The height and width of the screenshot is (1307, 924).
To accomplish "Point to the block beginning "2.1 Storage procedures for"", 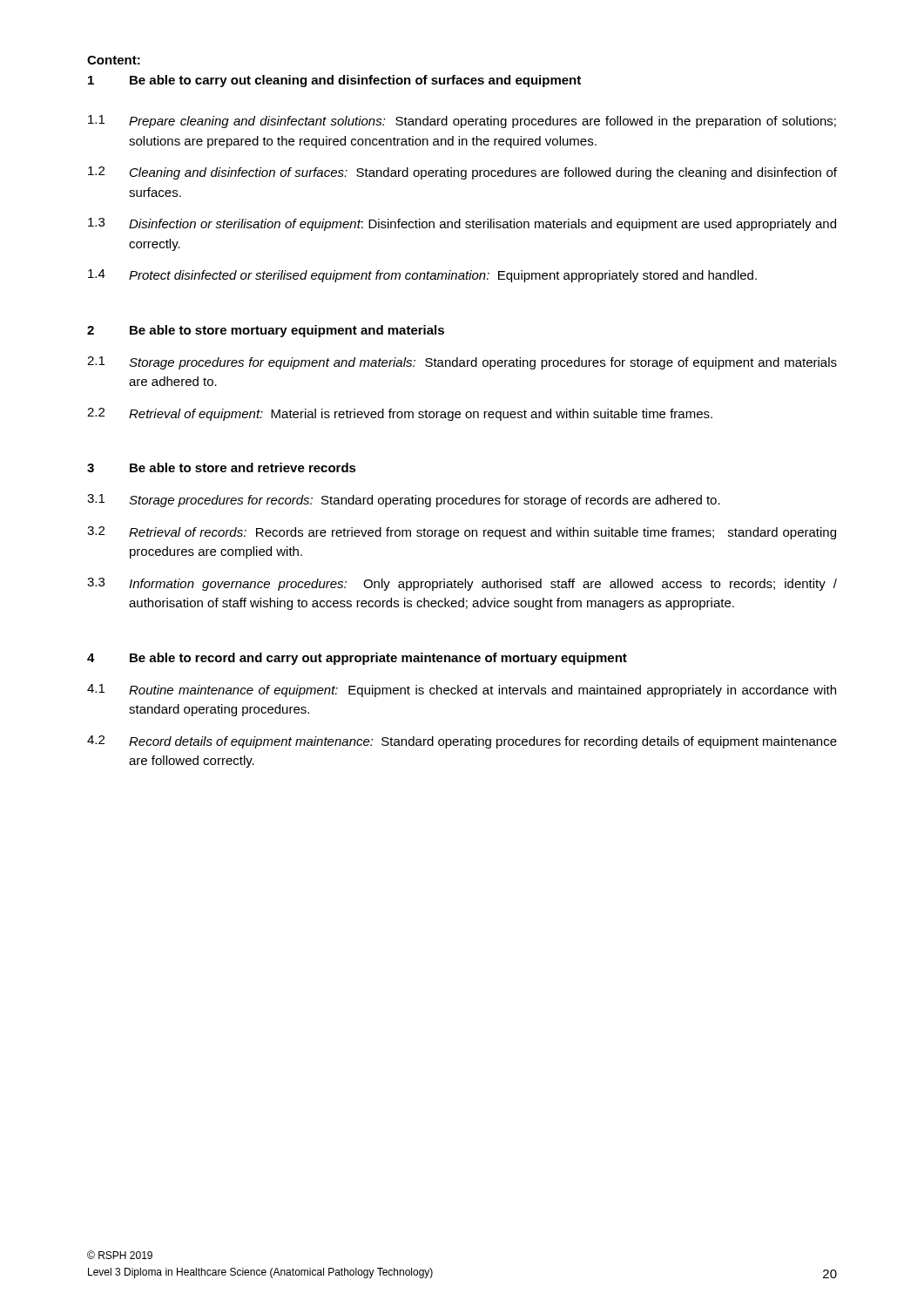I will click(462, 372).
